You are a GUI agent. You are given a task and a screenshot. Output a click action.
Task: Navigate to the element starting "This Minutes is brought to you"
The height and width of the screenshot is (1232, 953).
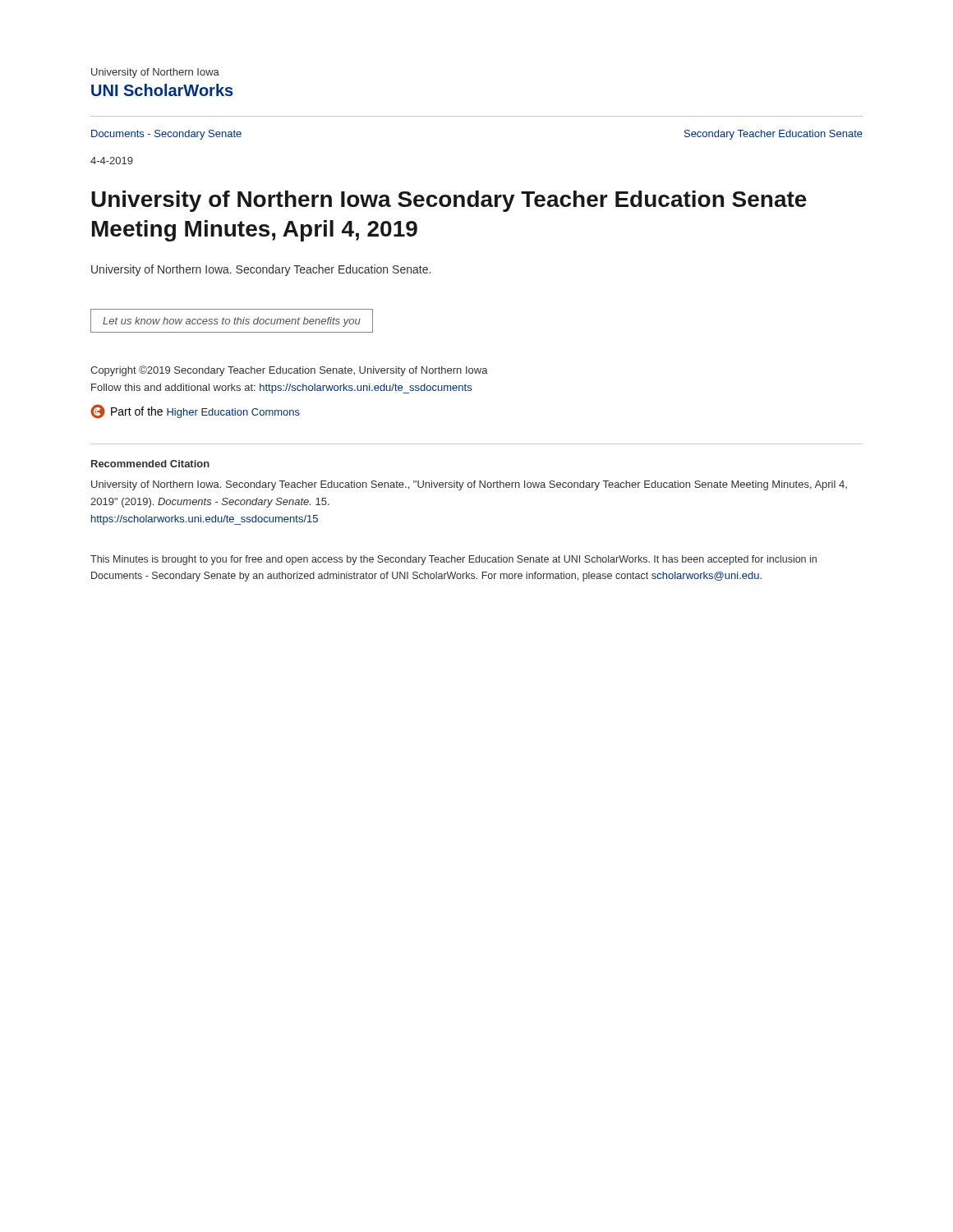coord(454,567)
